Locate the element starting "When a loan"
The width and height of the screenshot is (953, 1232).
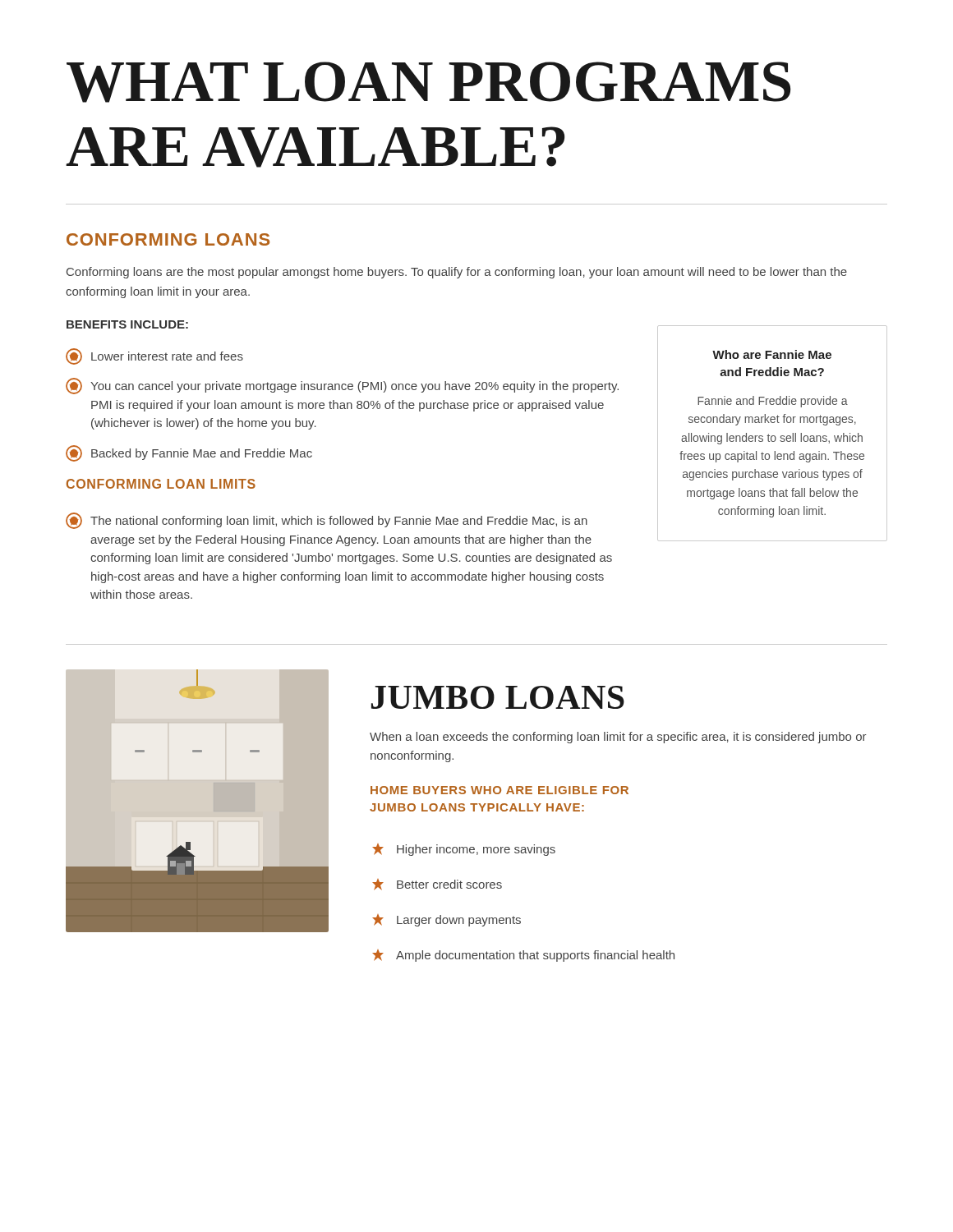618,746
